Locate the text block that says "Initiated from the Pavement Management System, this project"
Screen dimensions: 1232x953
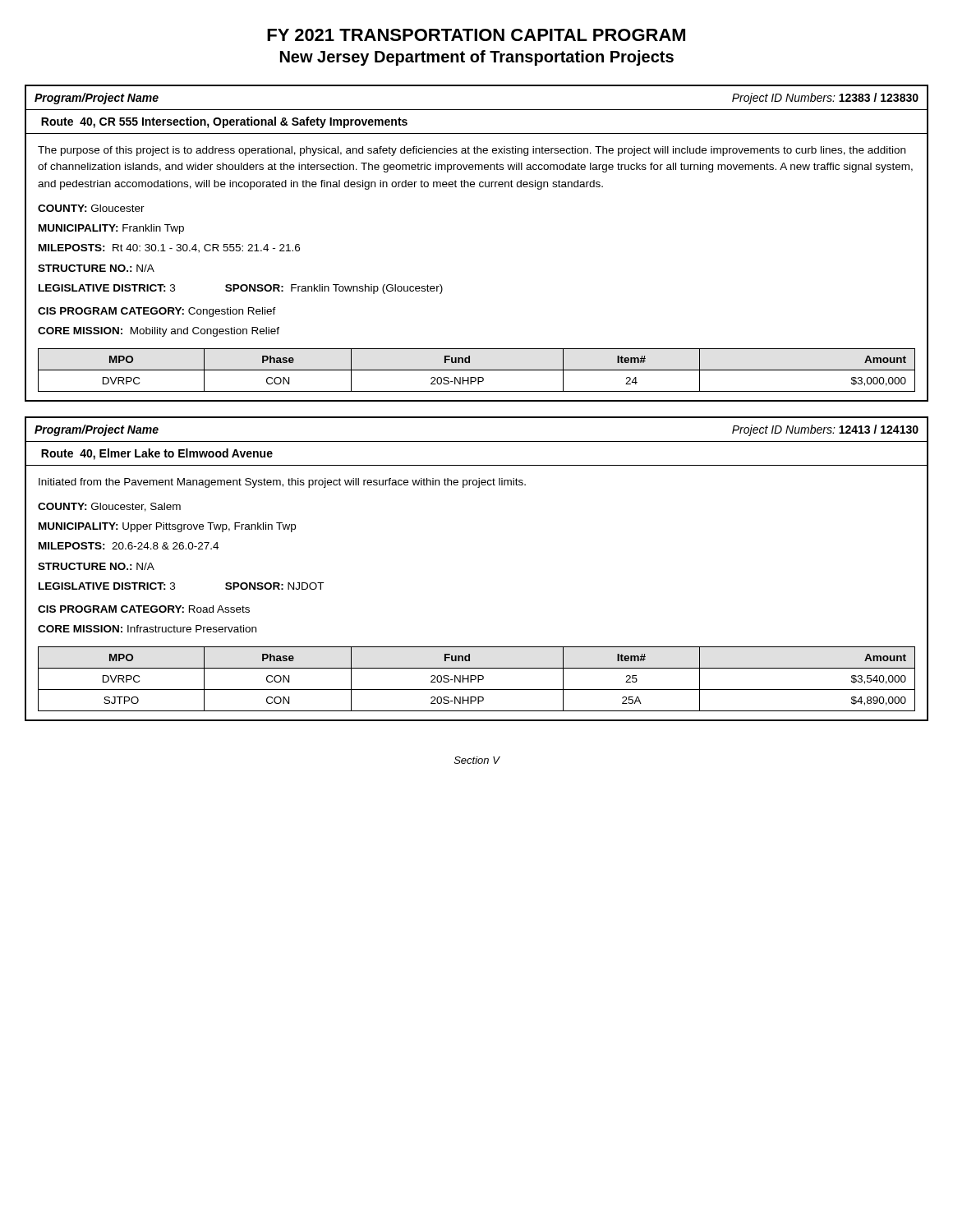pyautogui.click(x=476, y=482)
